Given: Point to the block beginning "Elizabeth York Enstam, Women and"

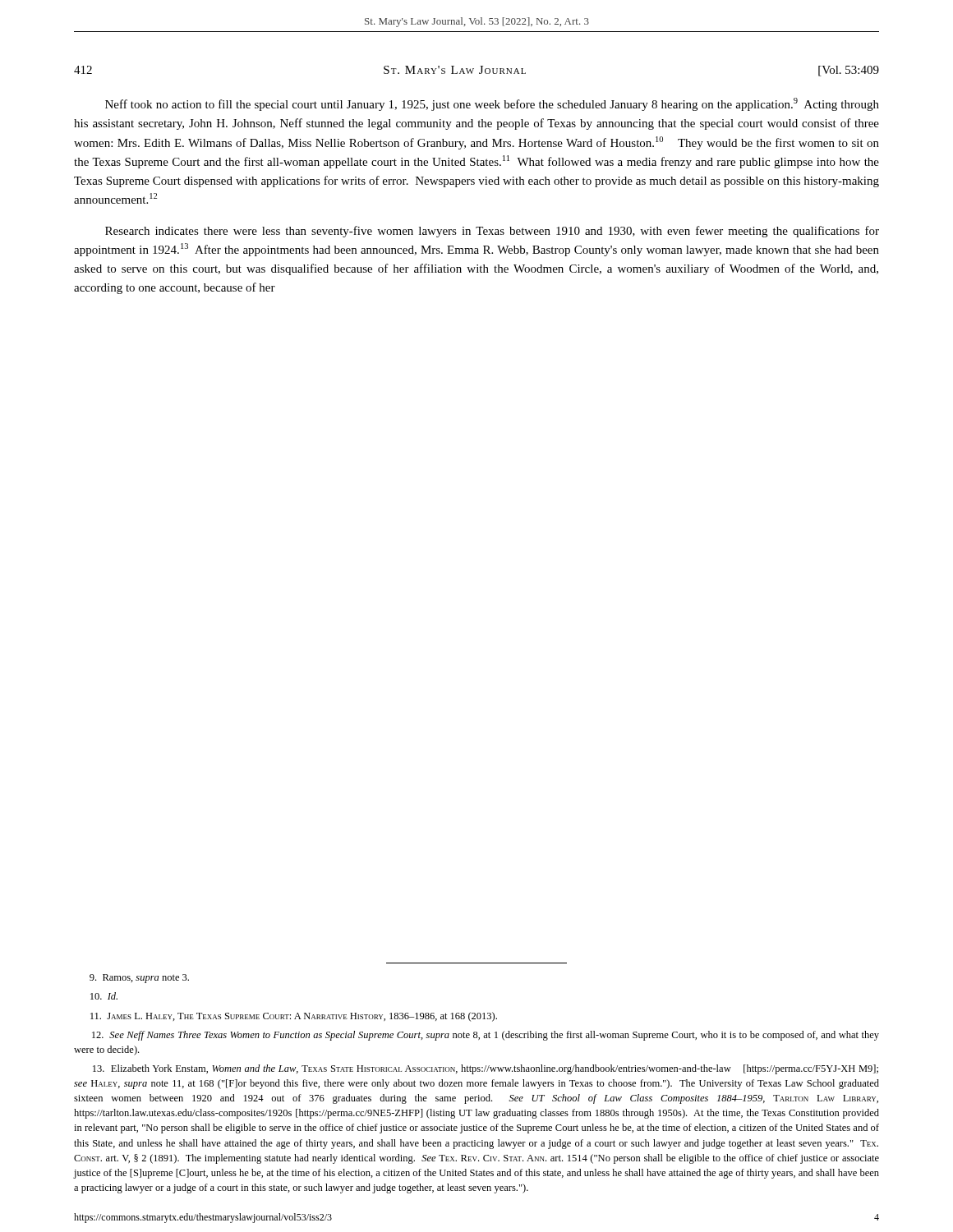Looking at the screenshot, I should click(x=476, y=1128).
